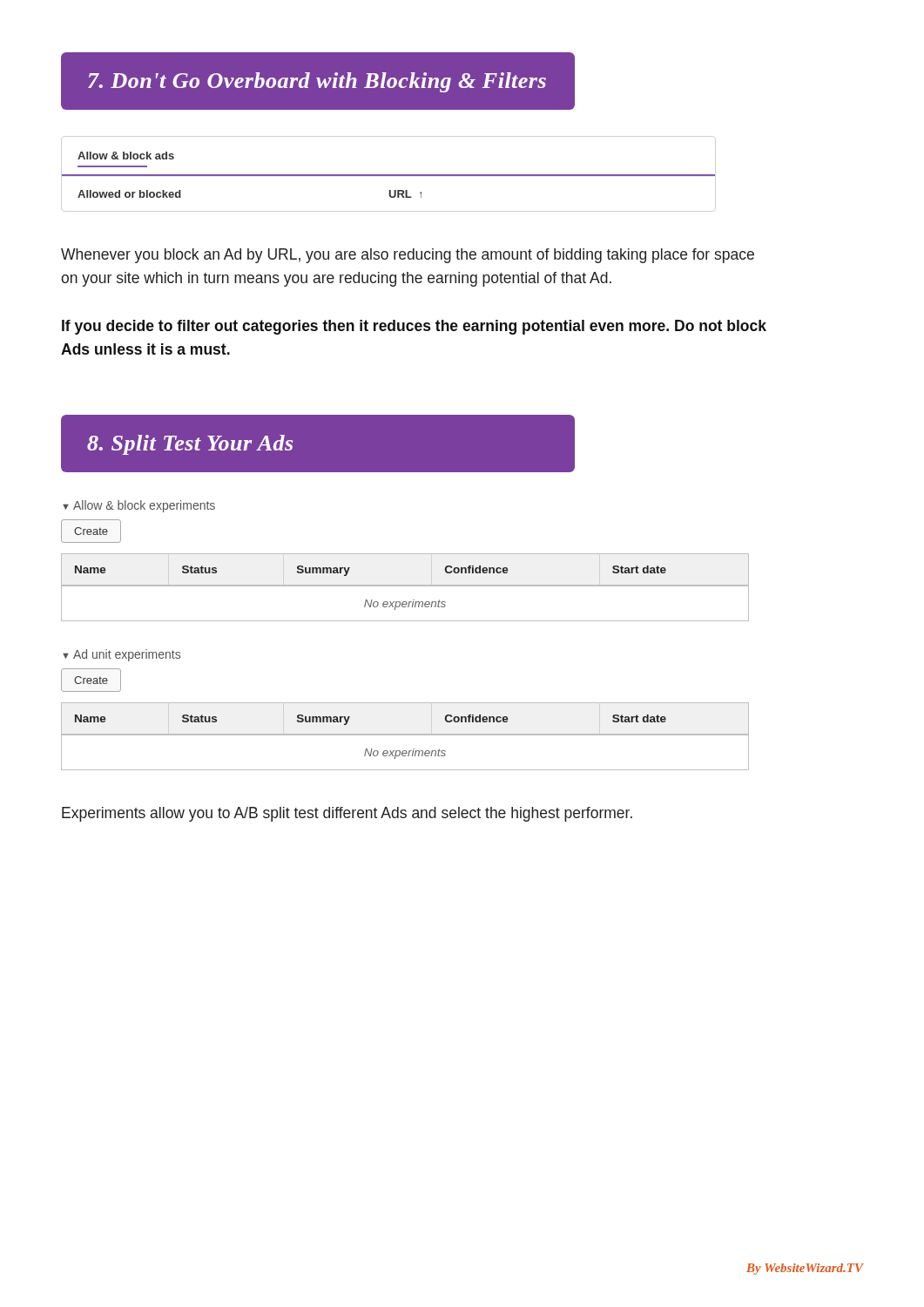
Task: Point to the block beginning "Whenever you block an Ad by"
Action: tap(408, 266)
